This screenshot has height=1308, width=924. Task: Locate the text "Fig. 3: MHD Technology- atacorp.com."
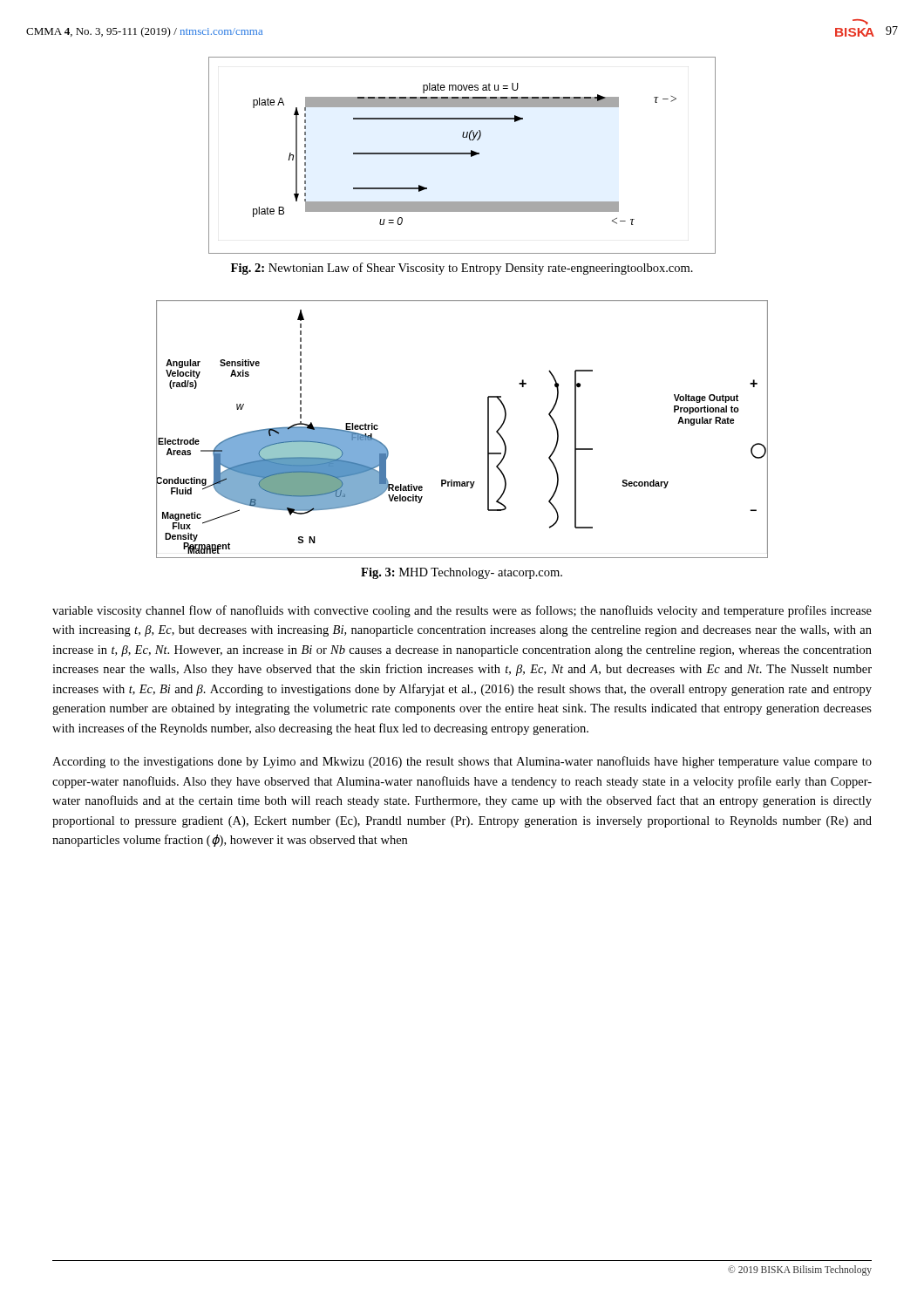pyautogui.click(x=462, y=572)
